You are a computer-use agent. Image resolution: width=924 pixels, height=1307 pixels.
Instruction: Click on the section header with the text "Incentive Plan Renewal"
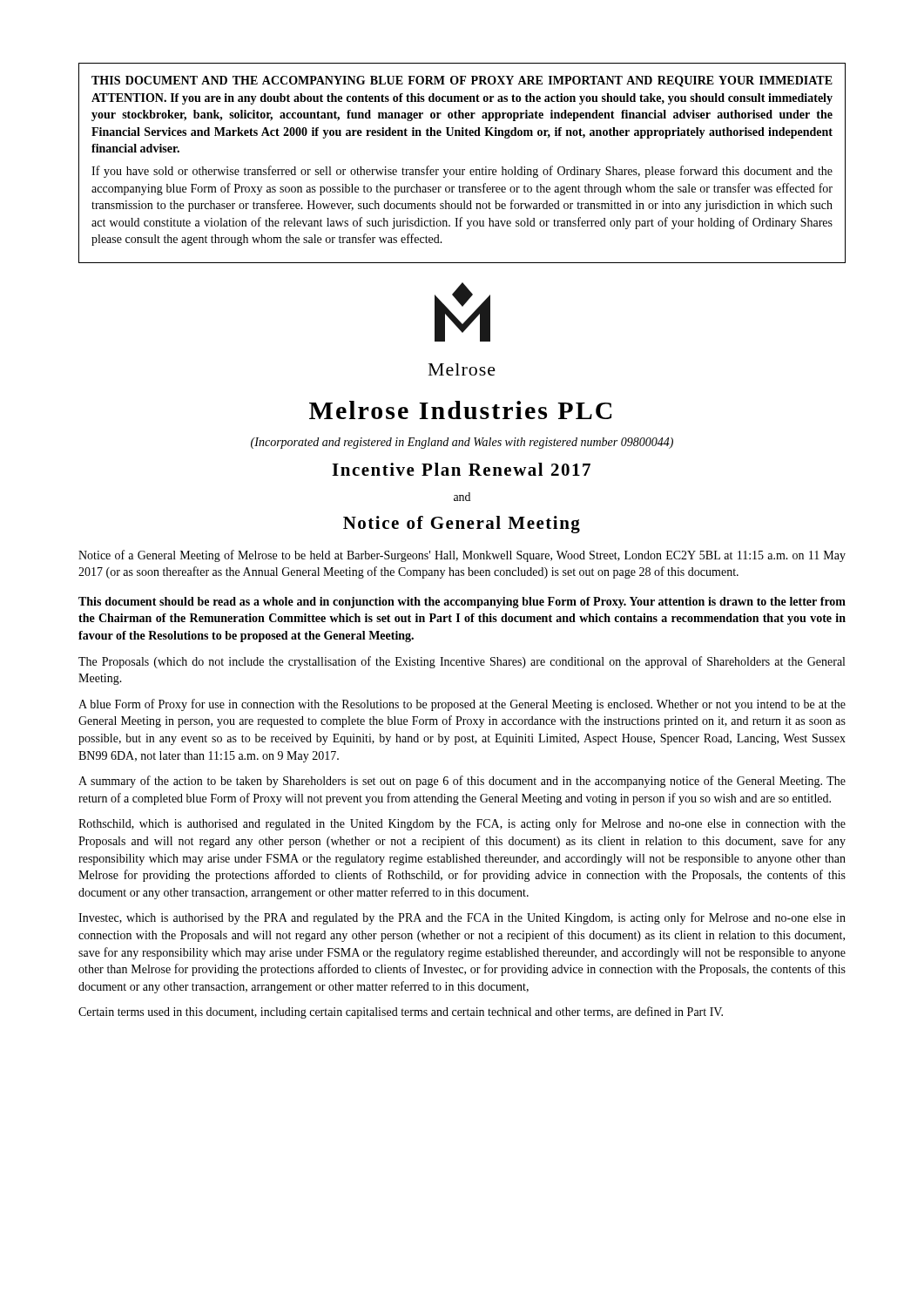(462, 470)
